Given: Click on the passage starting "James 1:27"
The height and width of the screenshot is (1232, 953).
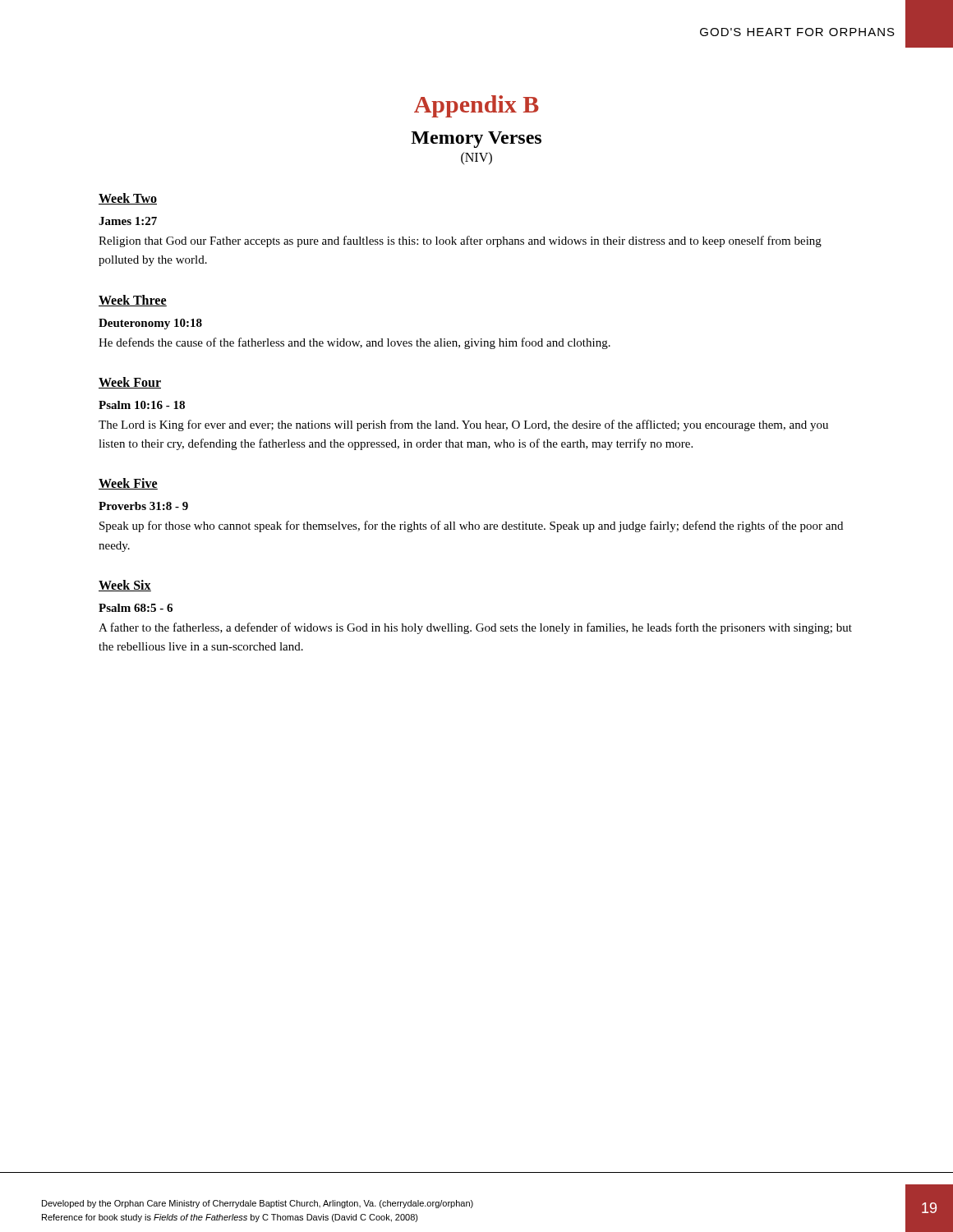Looking at the screenshot, I should click(128, 221).
